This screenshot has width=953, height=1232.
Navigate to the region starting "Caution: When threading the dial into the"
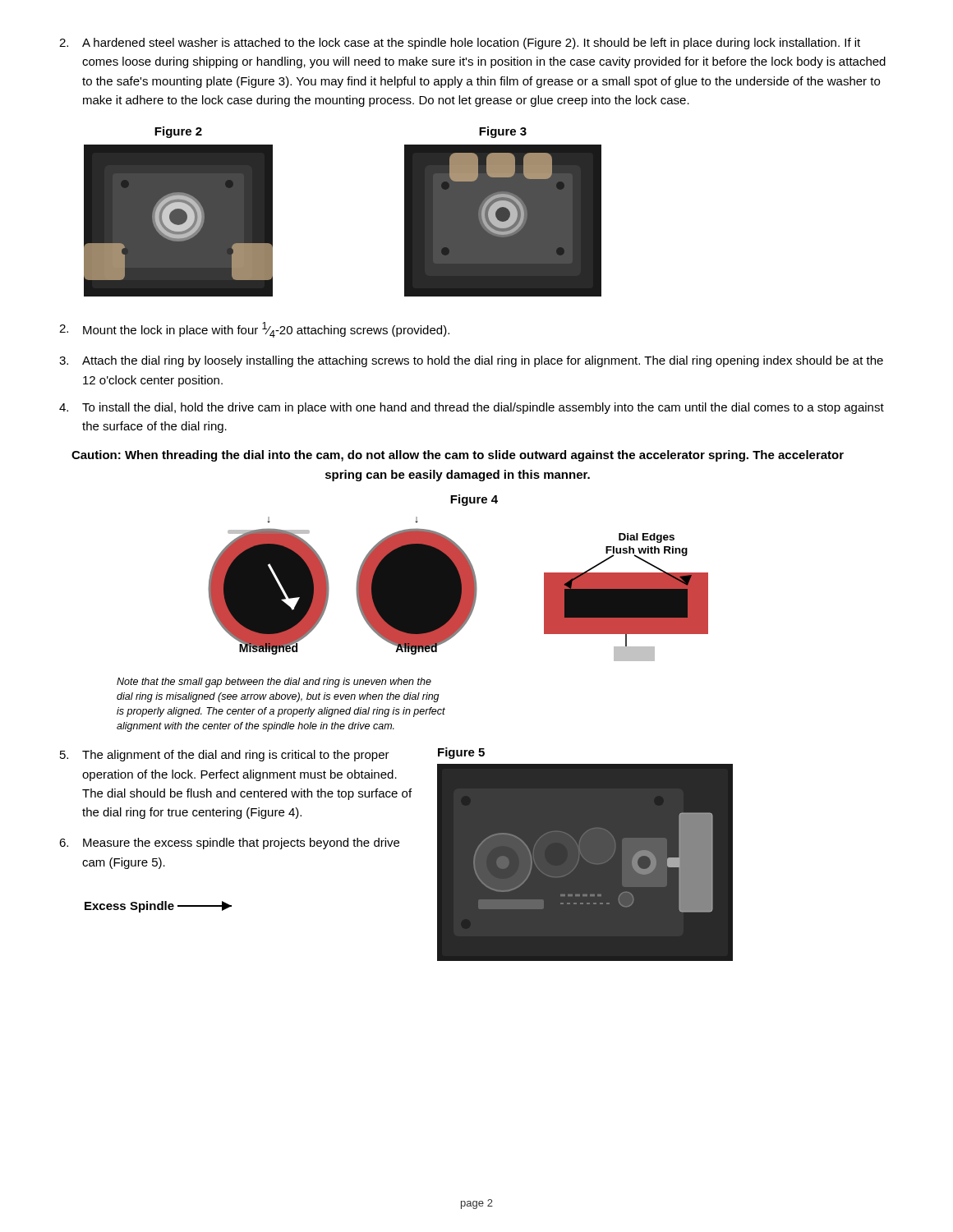tap(458, 464)
